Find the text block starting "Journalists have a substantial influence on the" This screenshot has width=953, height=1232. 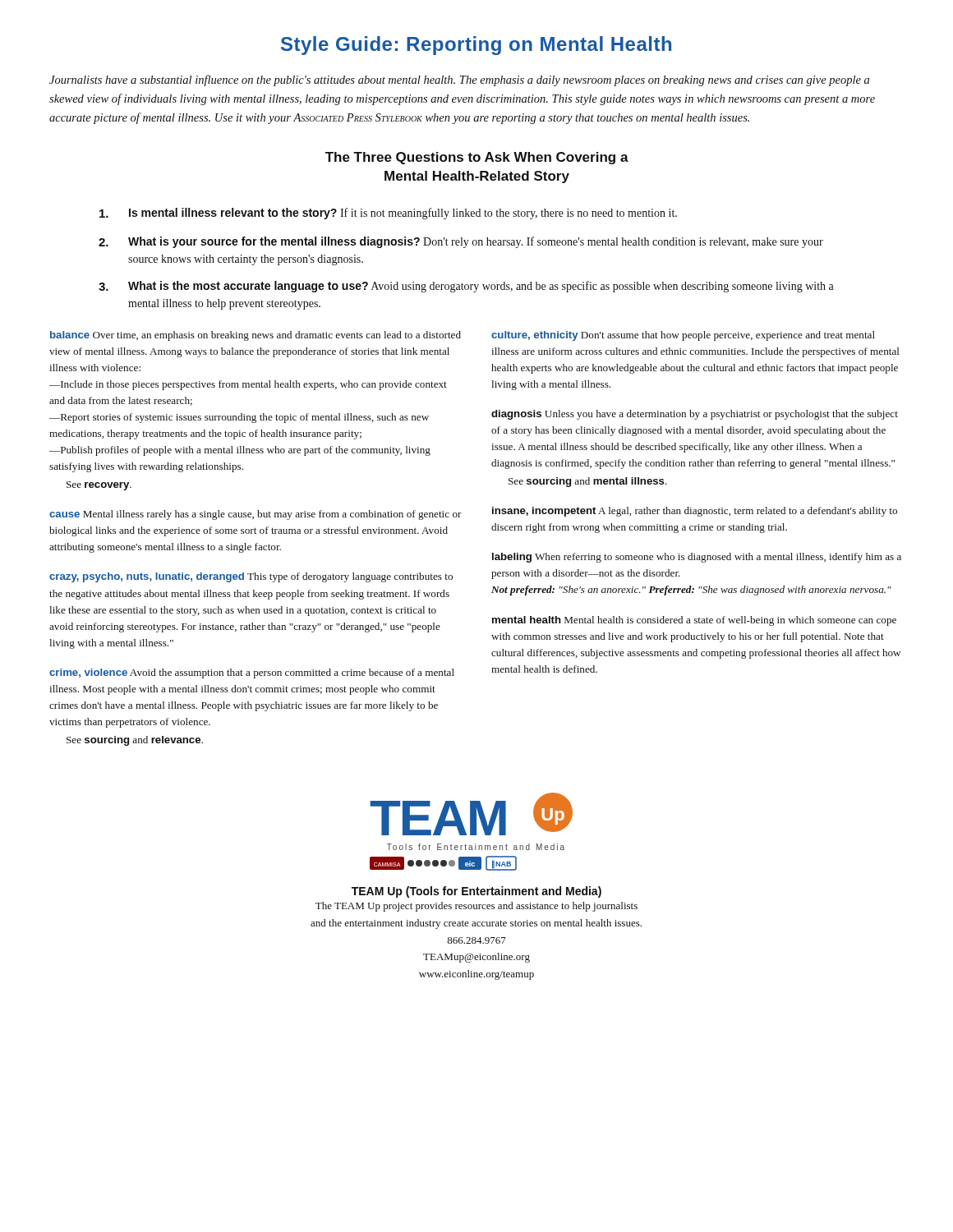pyautogui.click(x=462, y=99)
